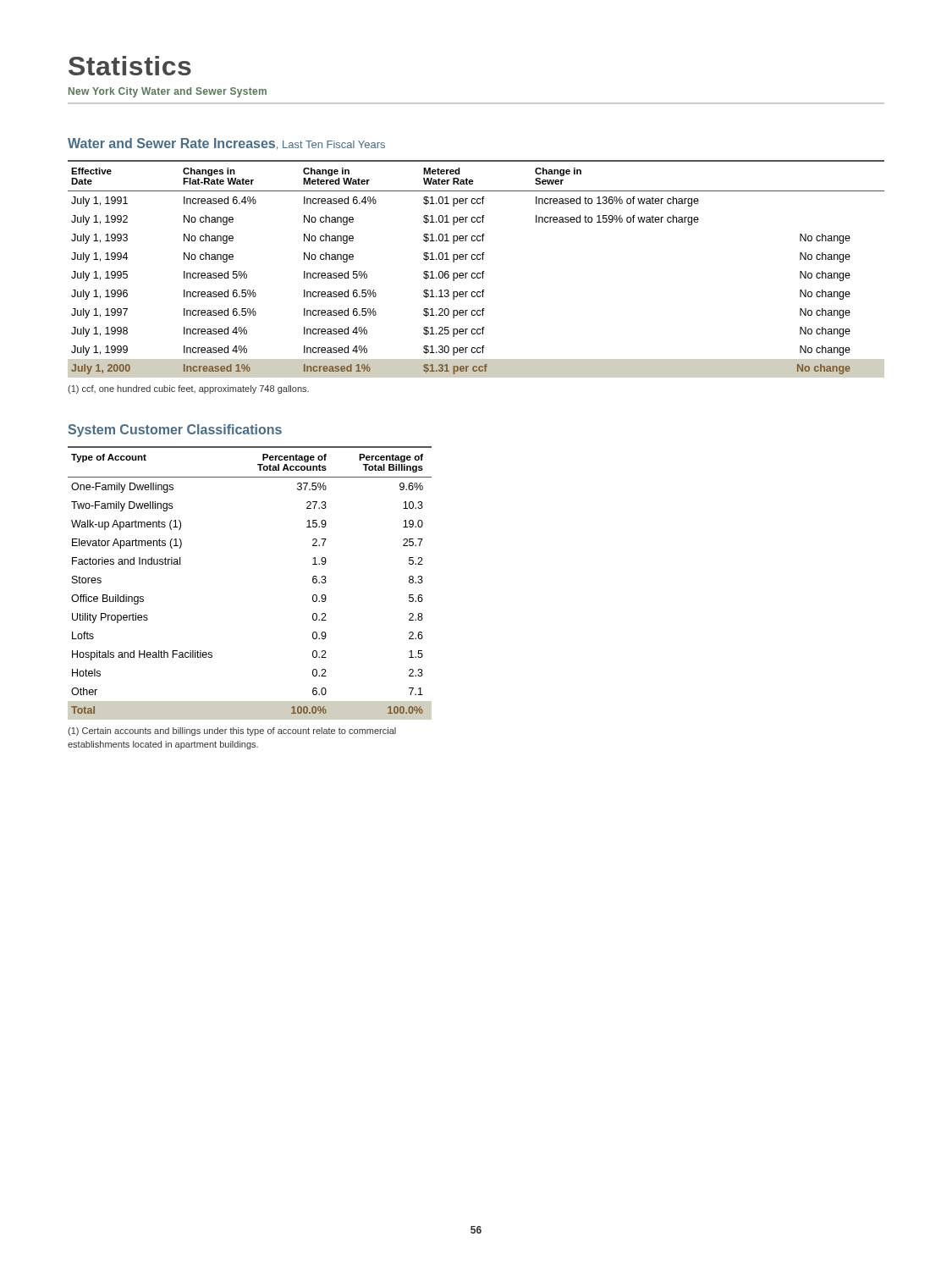Click on the table containing "Increased 6.5%"
This screenshot has width=952, height=1270.
click(x=476, y=269)
